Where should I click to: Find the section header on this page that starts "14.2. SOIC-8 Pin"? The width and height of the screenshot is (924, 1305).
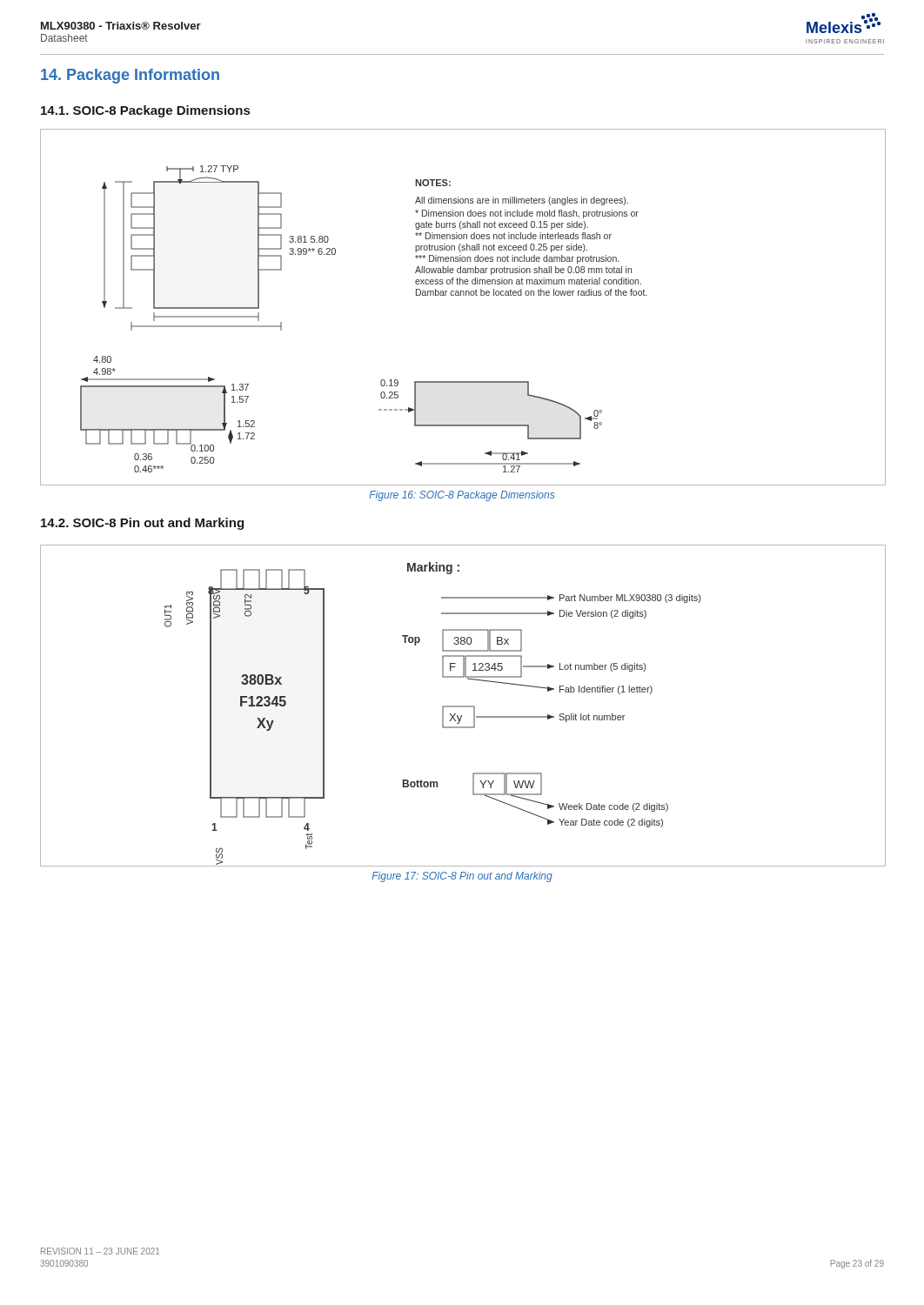click(x=142, y=522)
